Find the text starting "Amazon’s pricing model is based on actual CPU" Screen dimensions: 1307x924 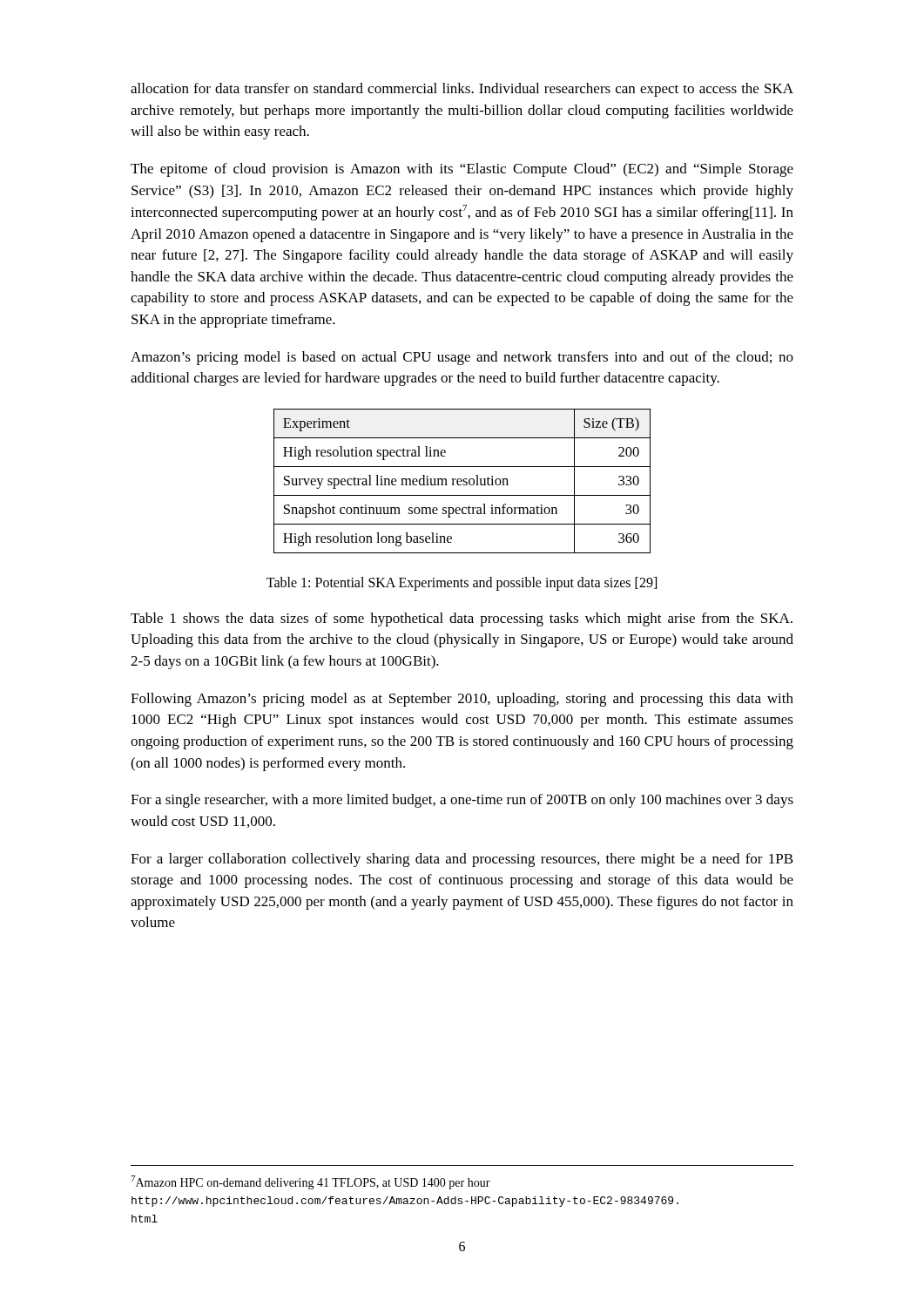pos(462,367)
